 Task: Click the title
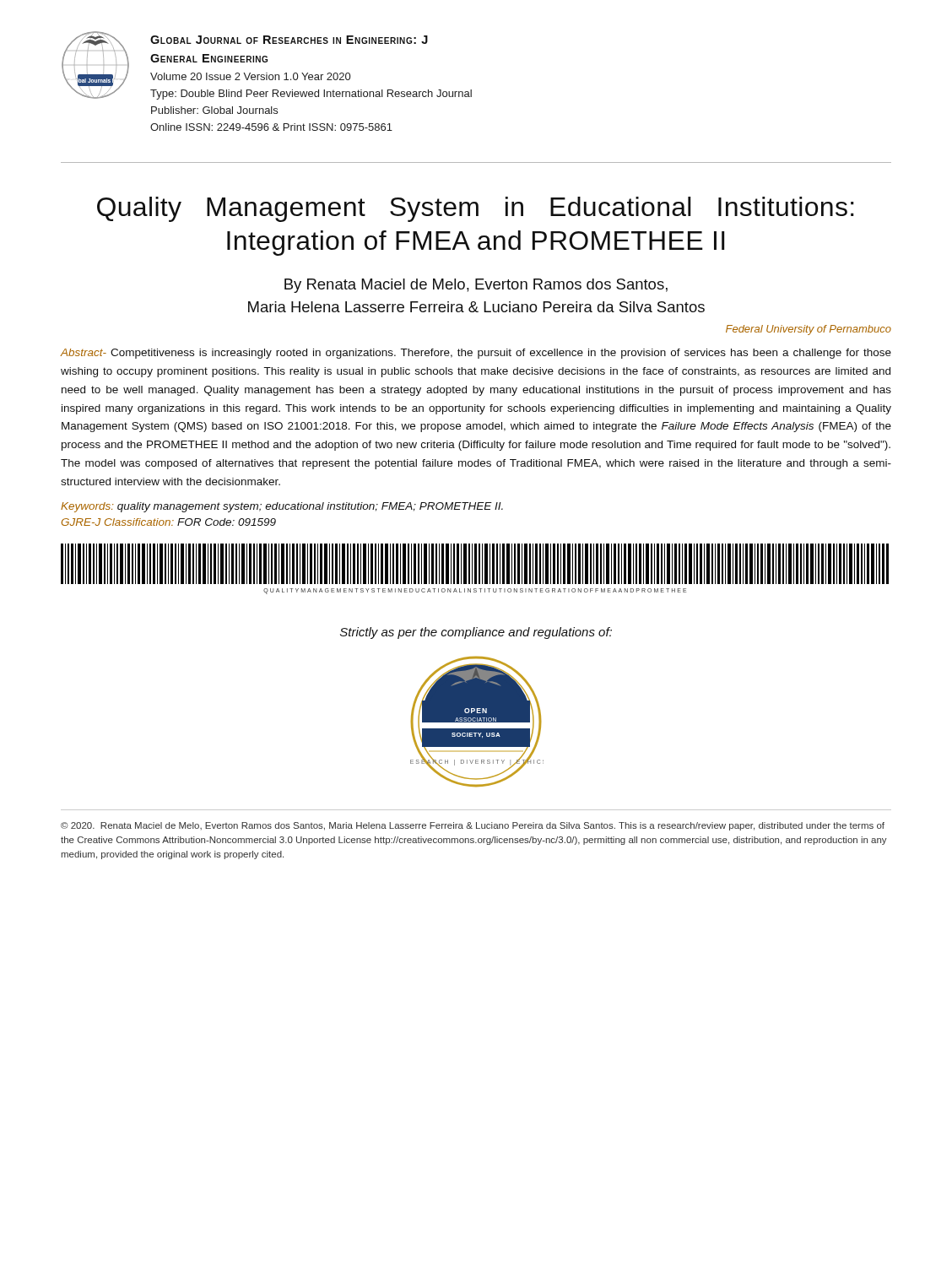pos(476,224)
